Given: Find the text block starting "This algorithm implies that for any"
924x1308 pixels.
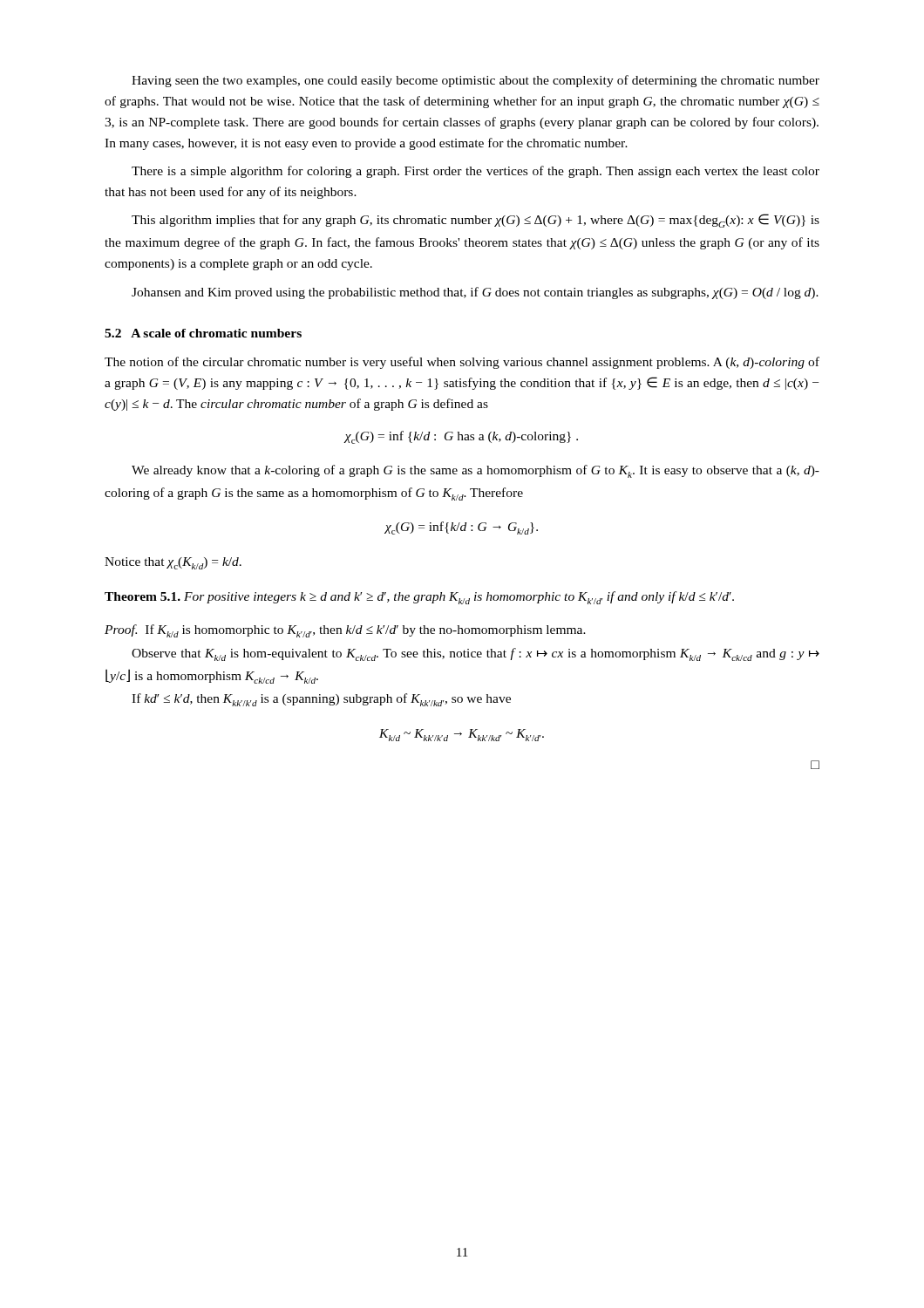Looking at the screenshot, I should coord(462,242).
